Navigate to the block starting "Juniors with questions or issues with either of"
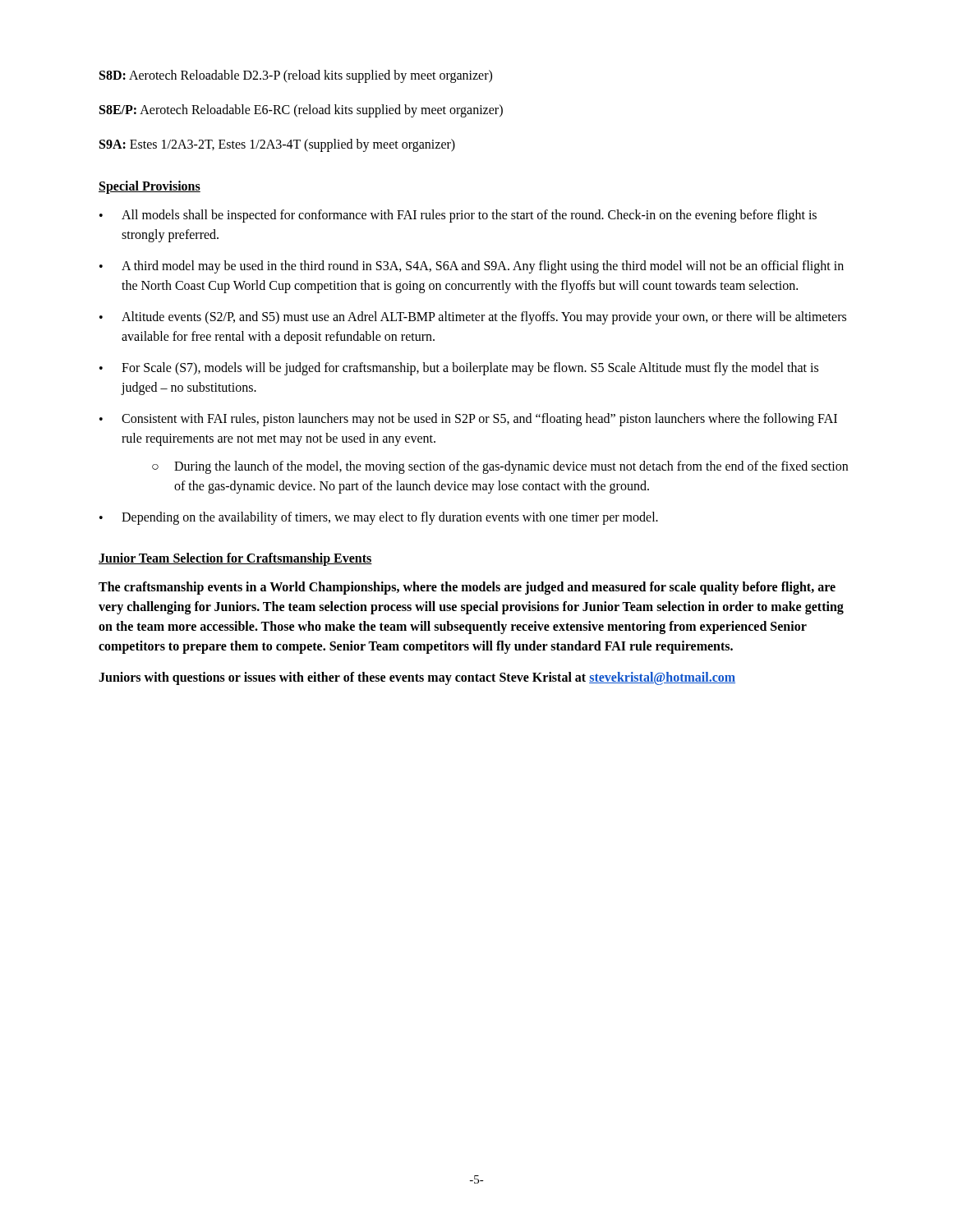Viewport: 953px width, 1232px height. point(417,677)
